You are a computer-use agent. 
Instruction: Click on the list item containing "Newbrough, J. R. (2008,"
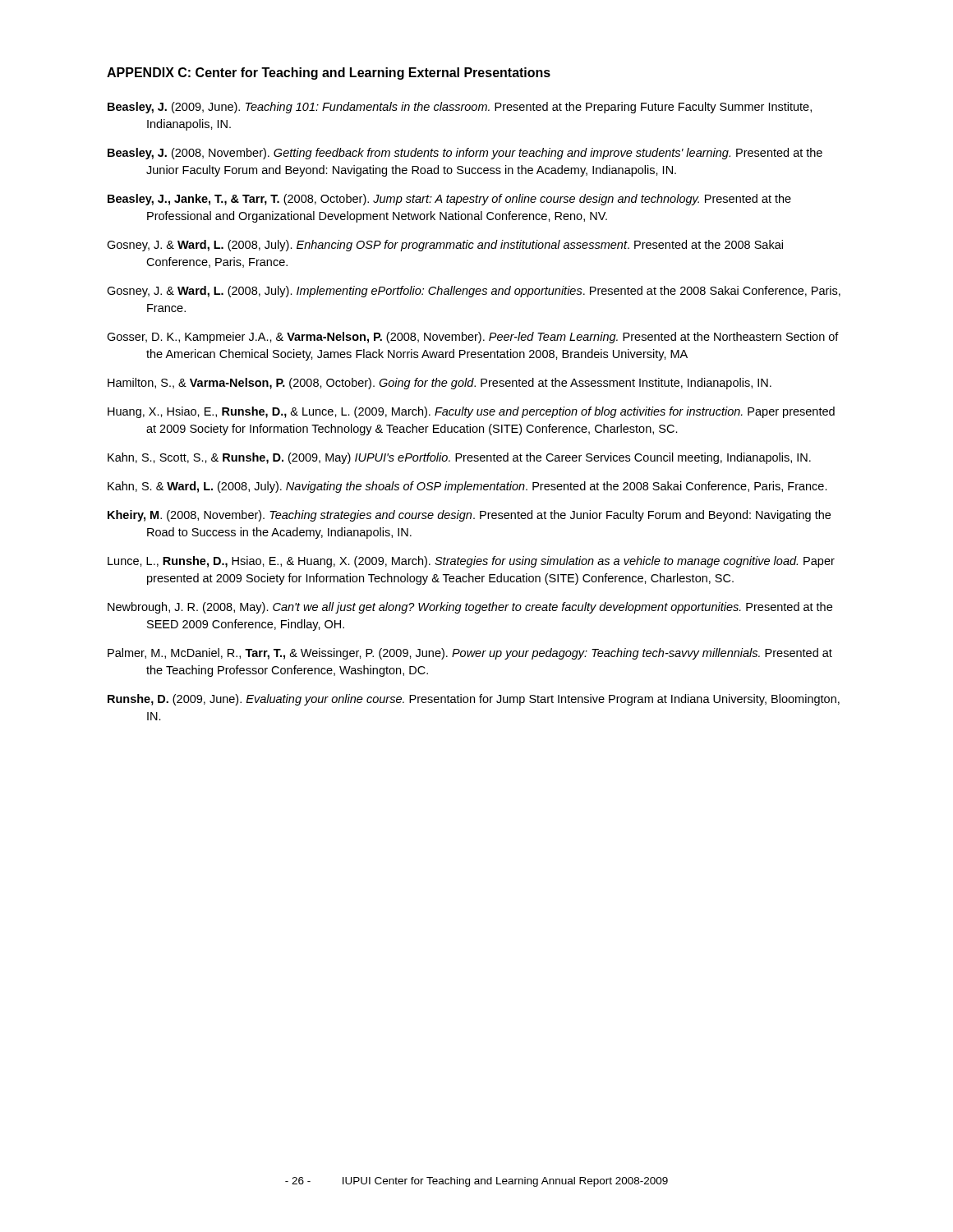coord(470,616)
